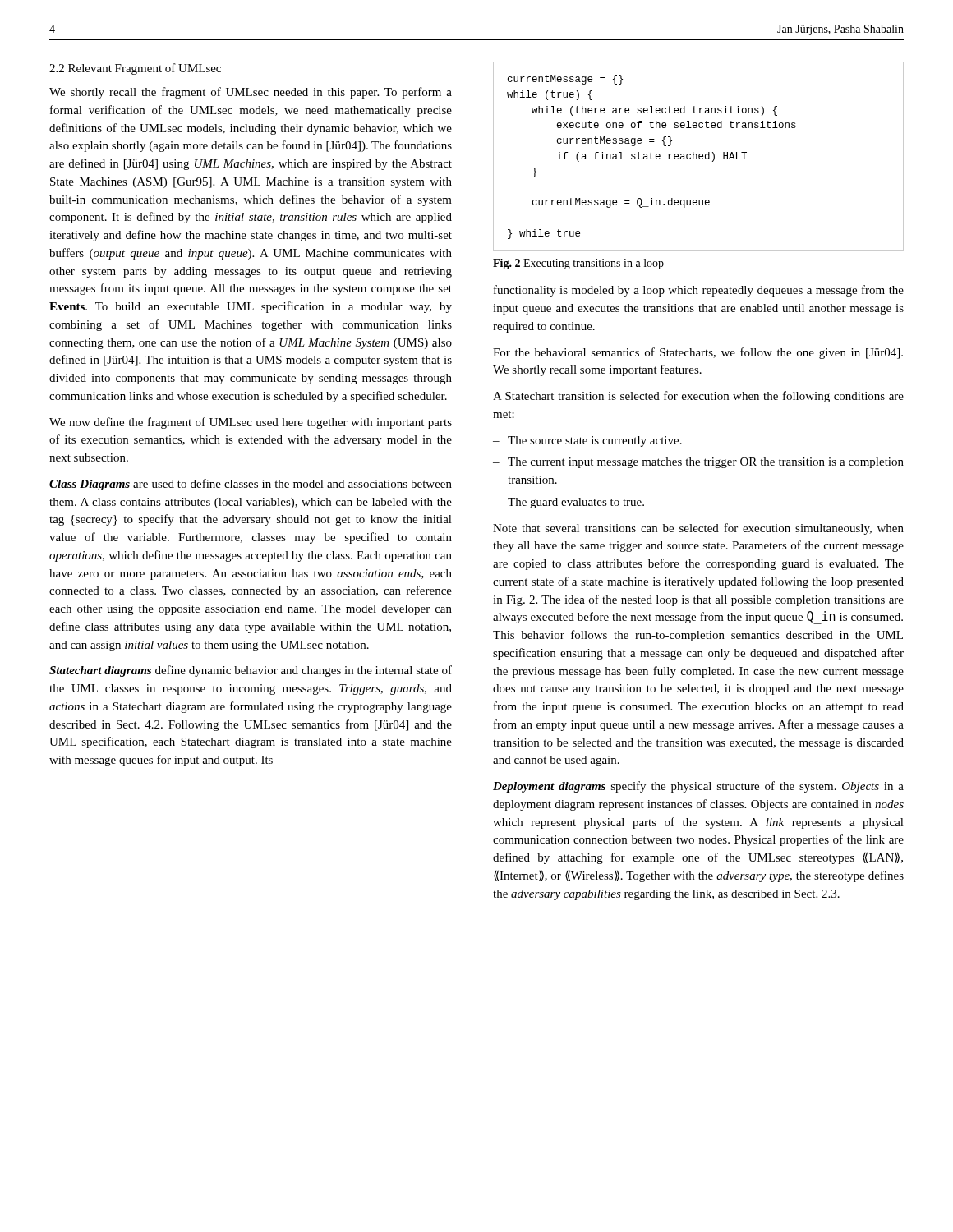The image size is (953, 1232).
Task: Find the text block containing "We shortly recall the fragment of UMLsec needed"
Action: (x=251, y=245)
